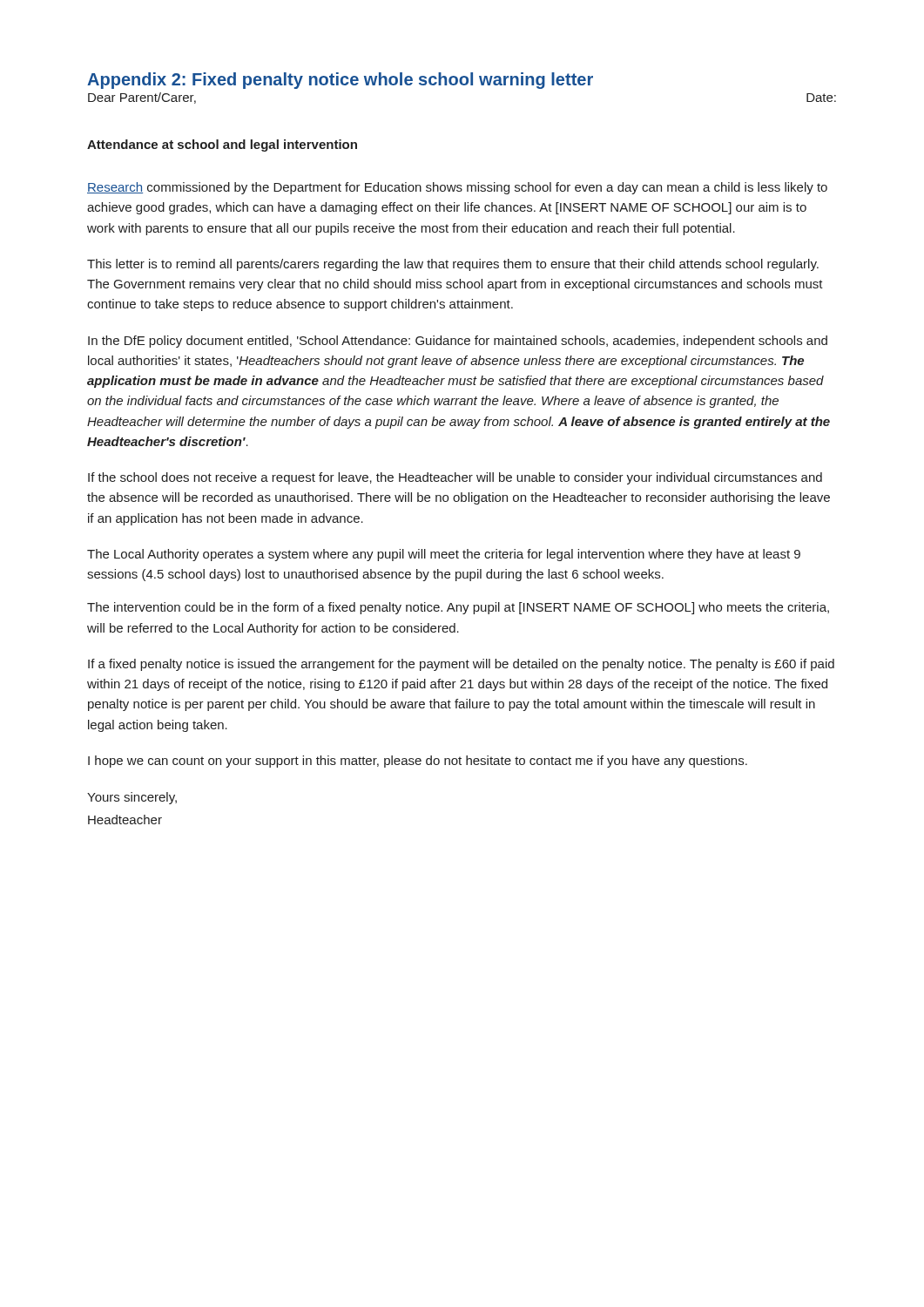Select the text block starting "Dear Parent/Carer, Date:"
Screen dimensions: 1307x924
tap(141, 98)
